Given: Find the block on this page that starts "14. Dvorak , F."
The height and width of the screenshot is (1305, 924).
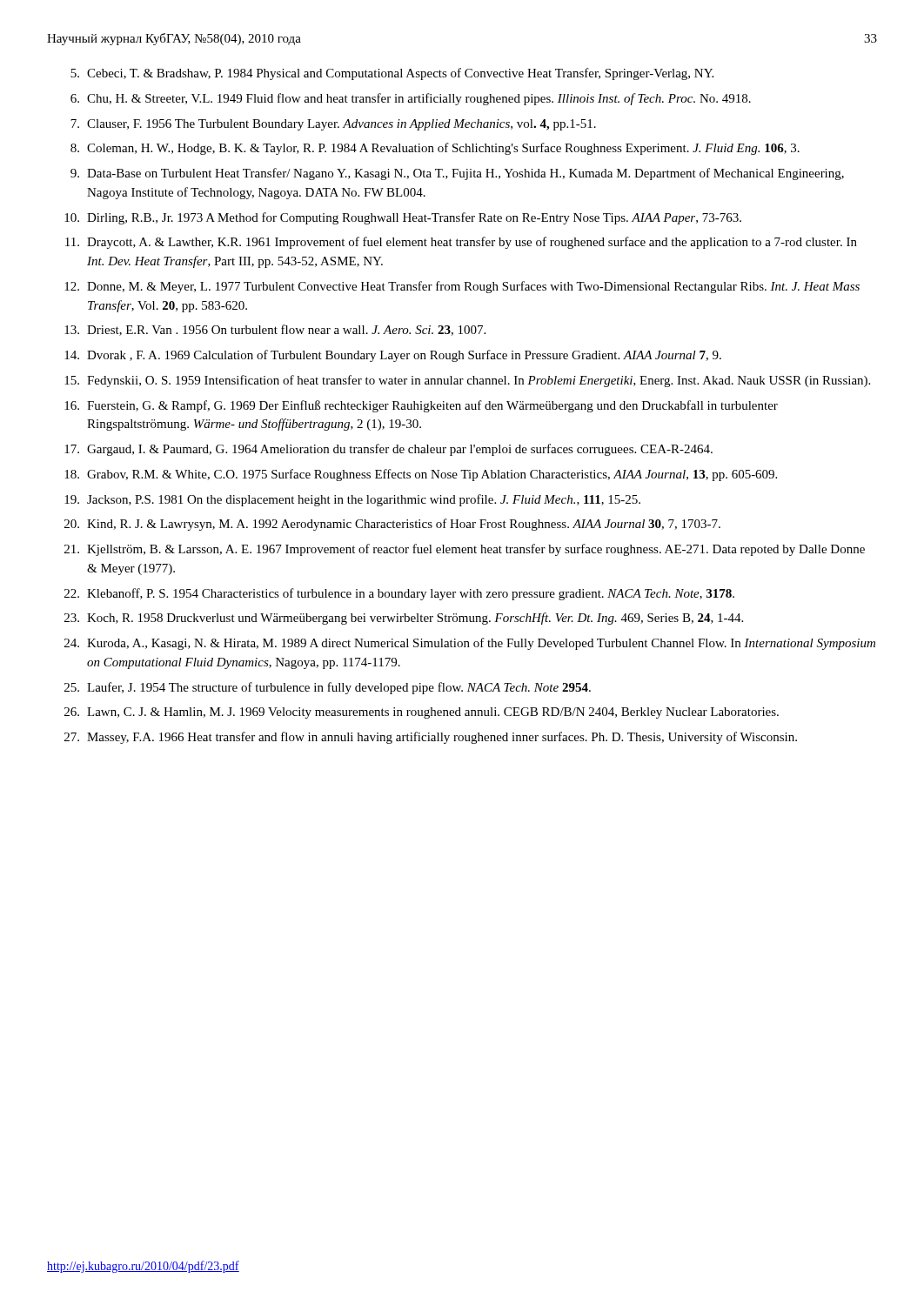Looking at the screenshot, I should click(462, 356).
